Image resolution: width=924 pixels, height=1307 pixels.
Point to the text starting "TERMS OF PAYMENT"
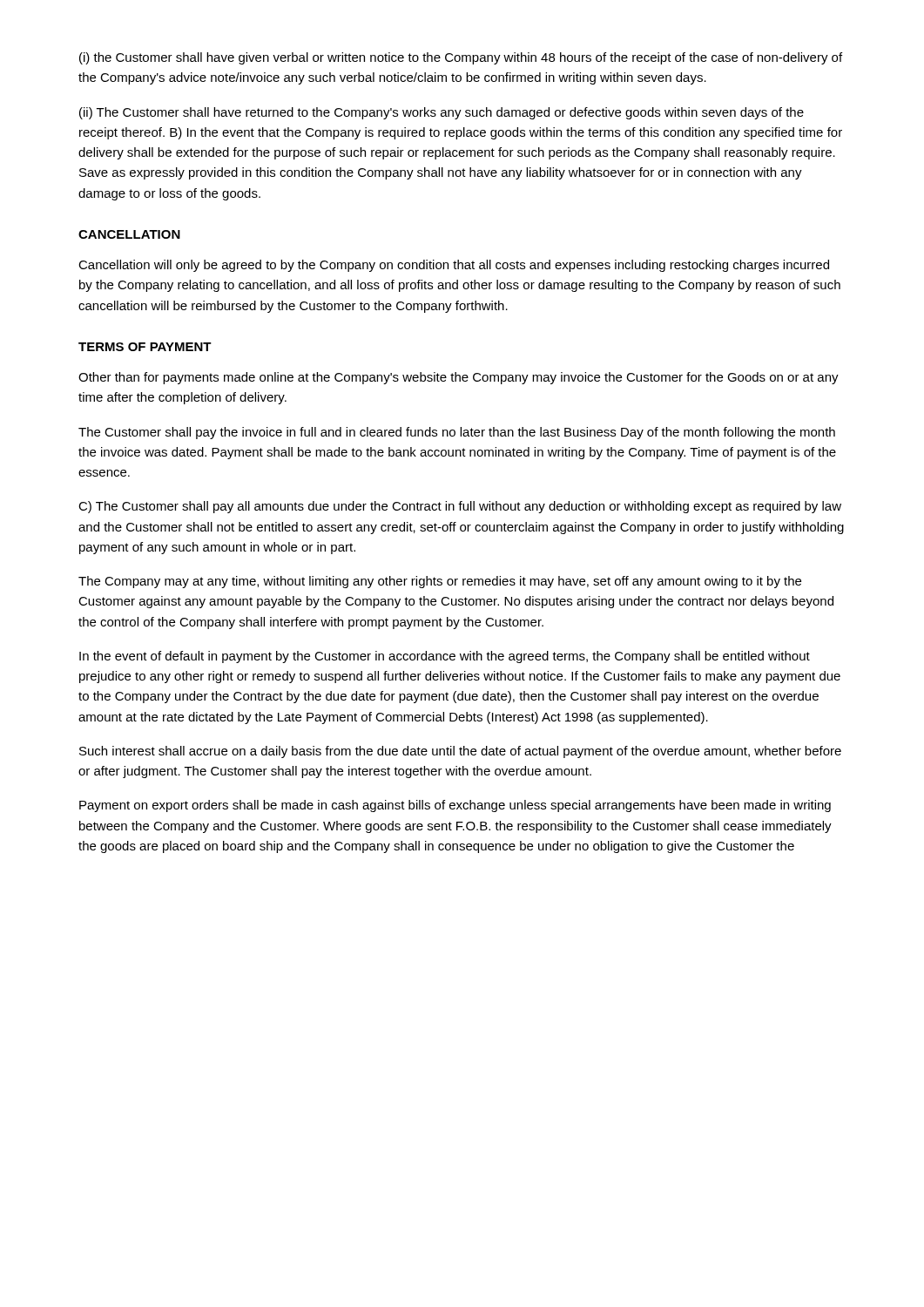click(x=145, y=346)
